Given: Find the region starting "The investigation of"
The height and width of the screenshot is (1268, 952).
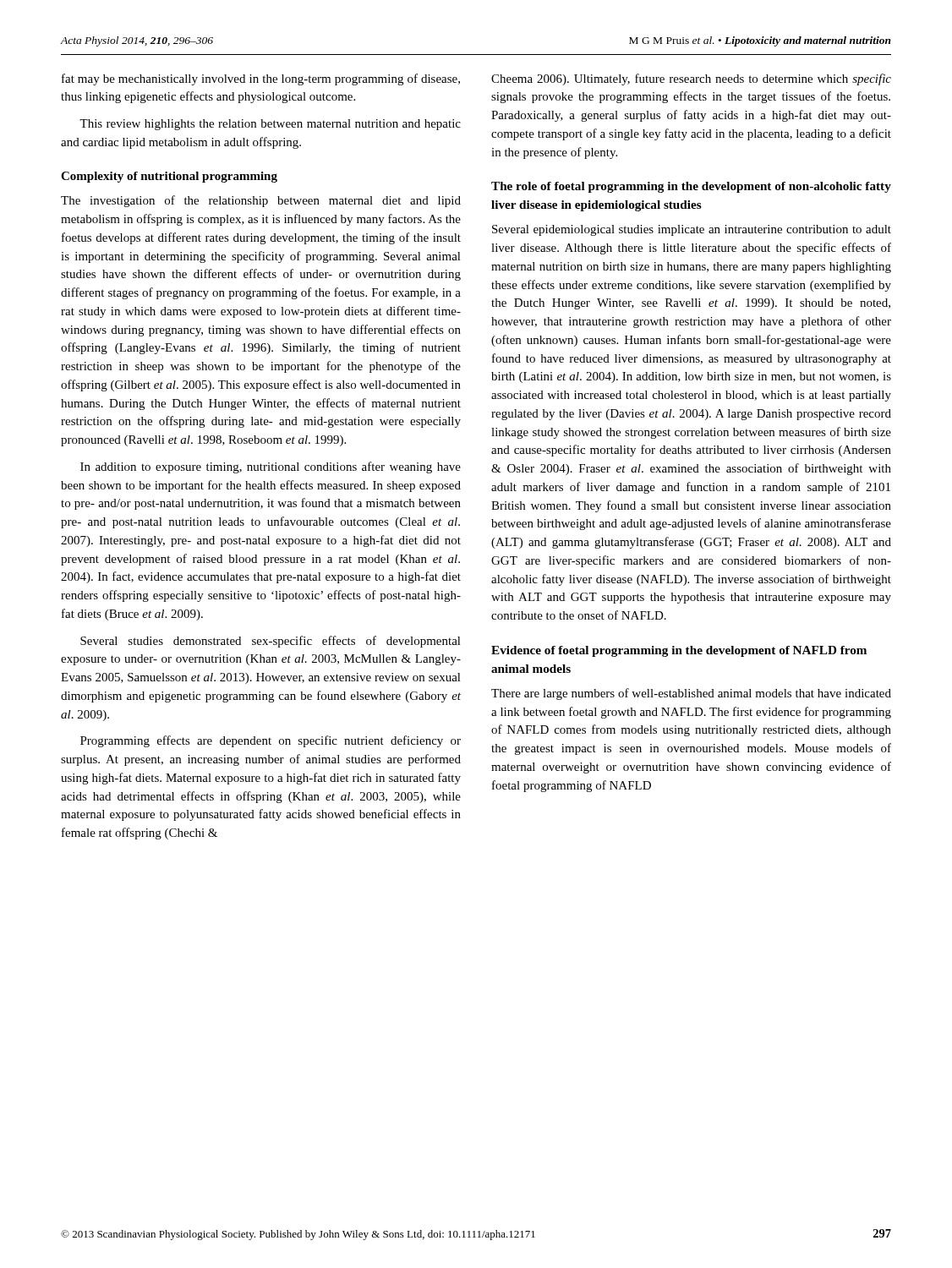Looking at the screenshot, I should pyautogui.click(x=261, y=517).
